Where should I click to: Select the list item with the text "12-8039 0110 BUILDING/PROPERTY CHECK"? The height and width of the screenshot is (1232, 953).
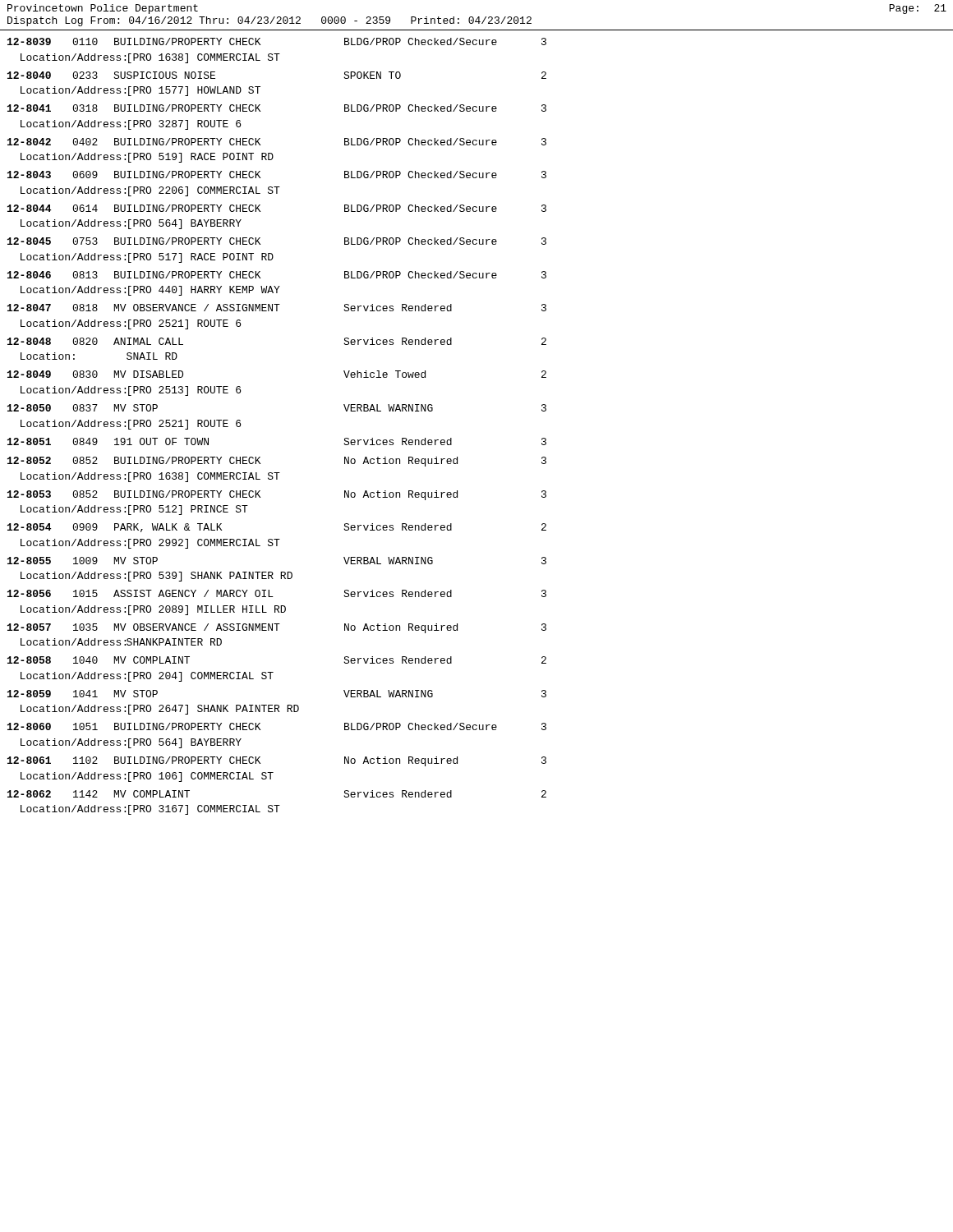click(x=476, y=49)
